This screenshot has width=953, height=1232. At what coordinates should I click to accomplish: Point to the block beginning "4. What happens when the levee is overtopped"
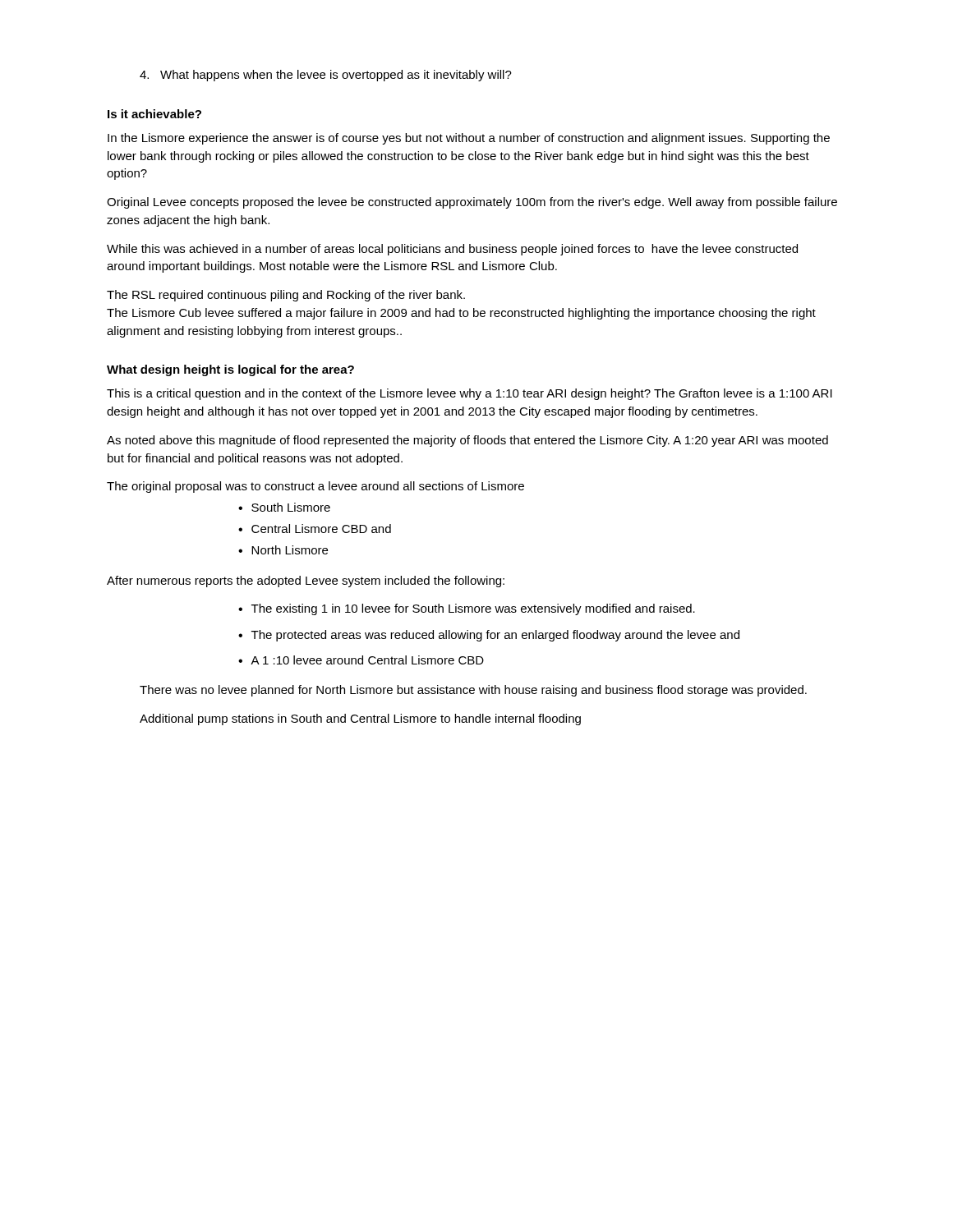pyautogui.click(x=326, y=74)
